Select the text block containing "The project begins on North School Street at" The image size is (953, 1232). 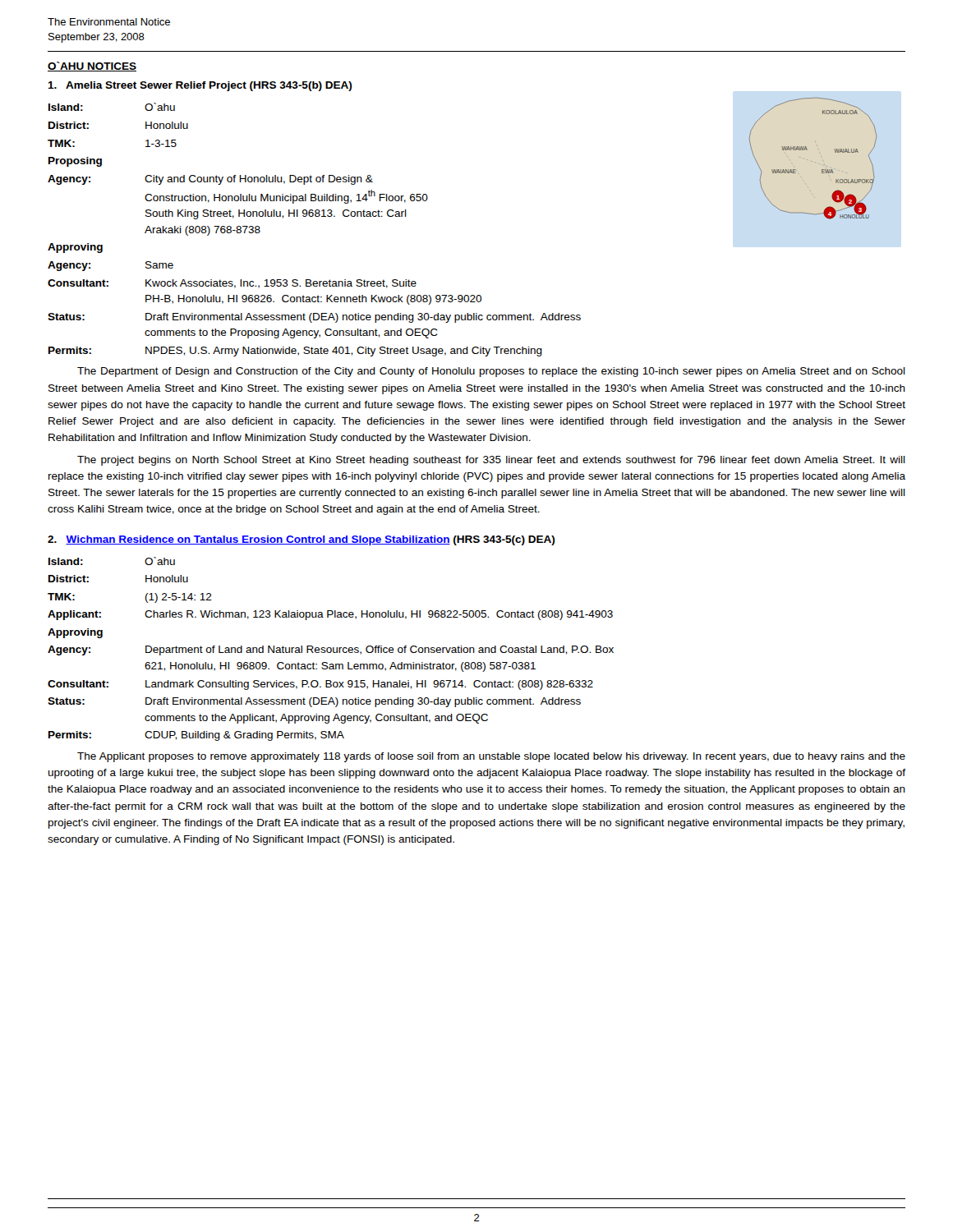point(476,484)
